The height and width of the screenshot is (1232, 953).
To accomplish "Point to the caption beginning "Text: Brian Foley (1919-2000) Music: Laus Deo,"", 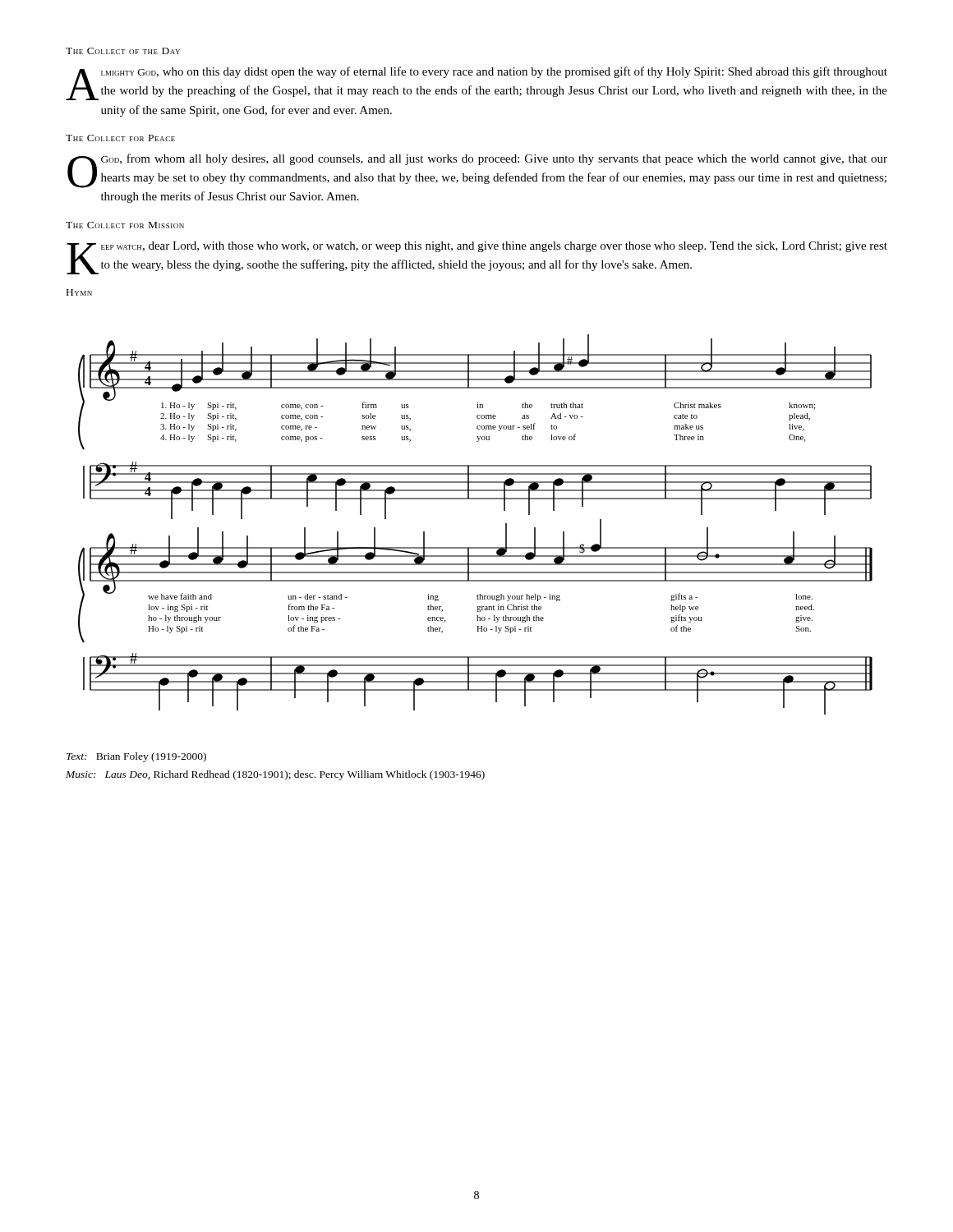I will click(x=275, y=765).
